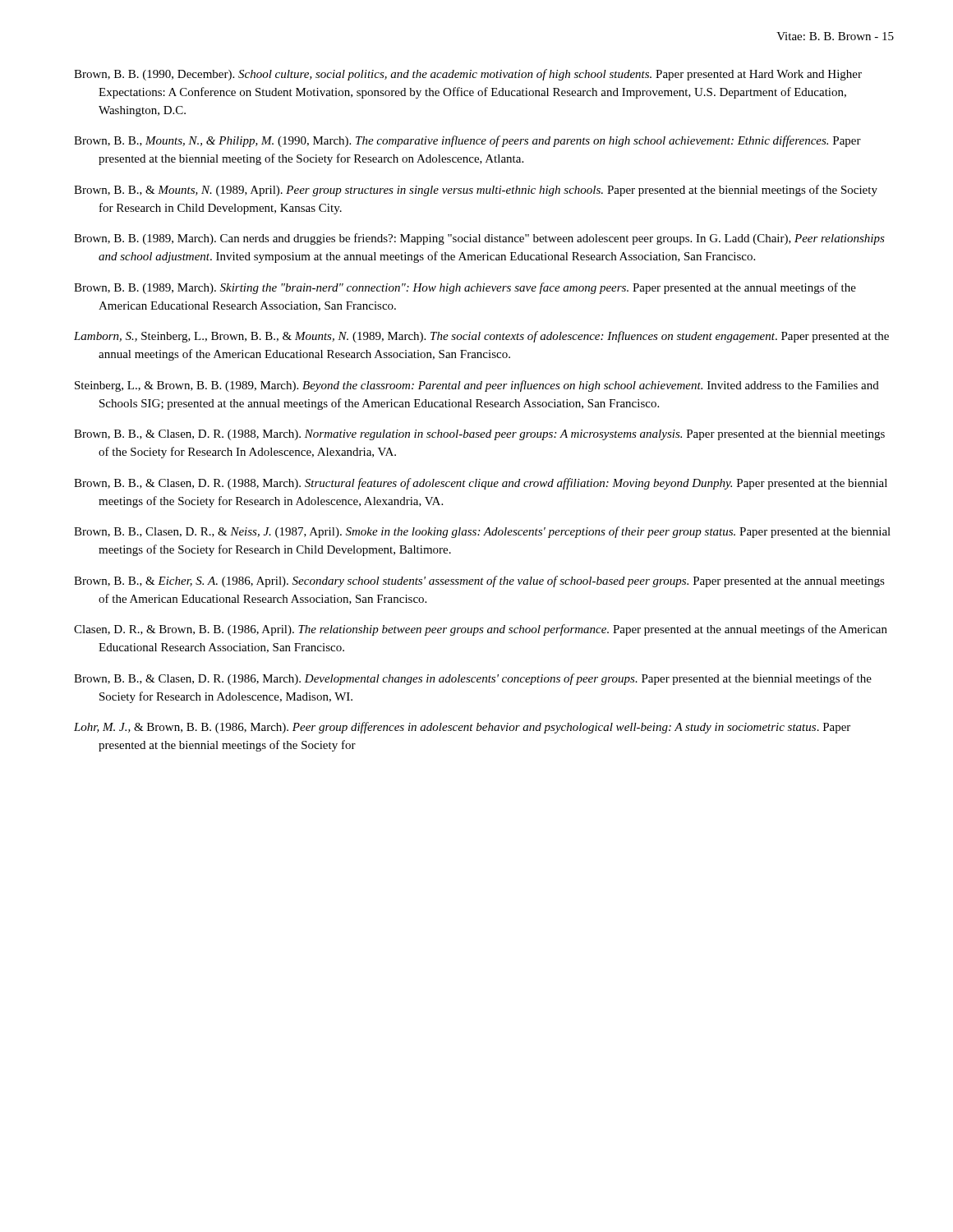The image size is (953, 1232).
Task: Locate the list item that reads "Brown, B. B., & Clasen, D. R. (1986,"
Action: point(473,687)
